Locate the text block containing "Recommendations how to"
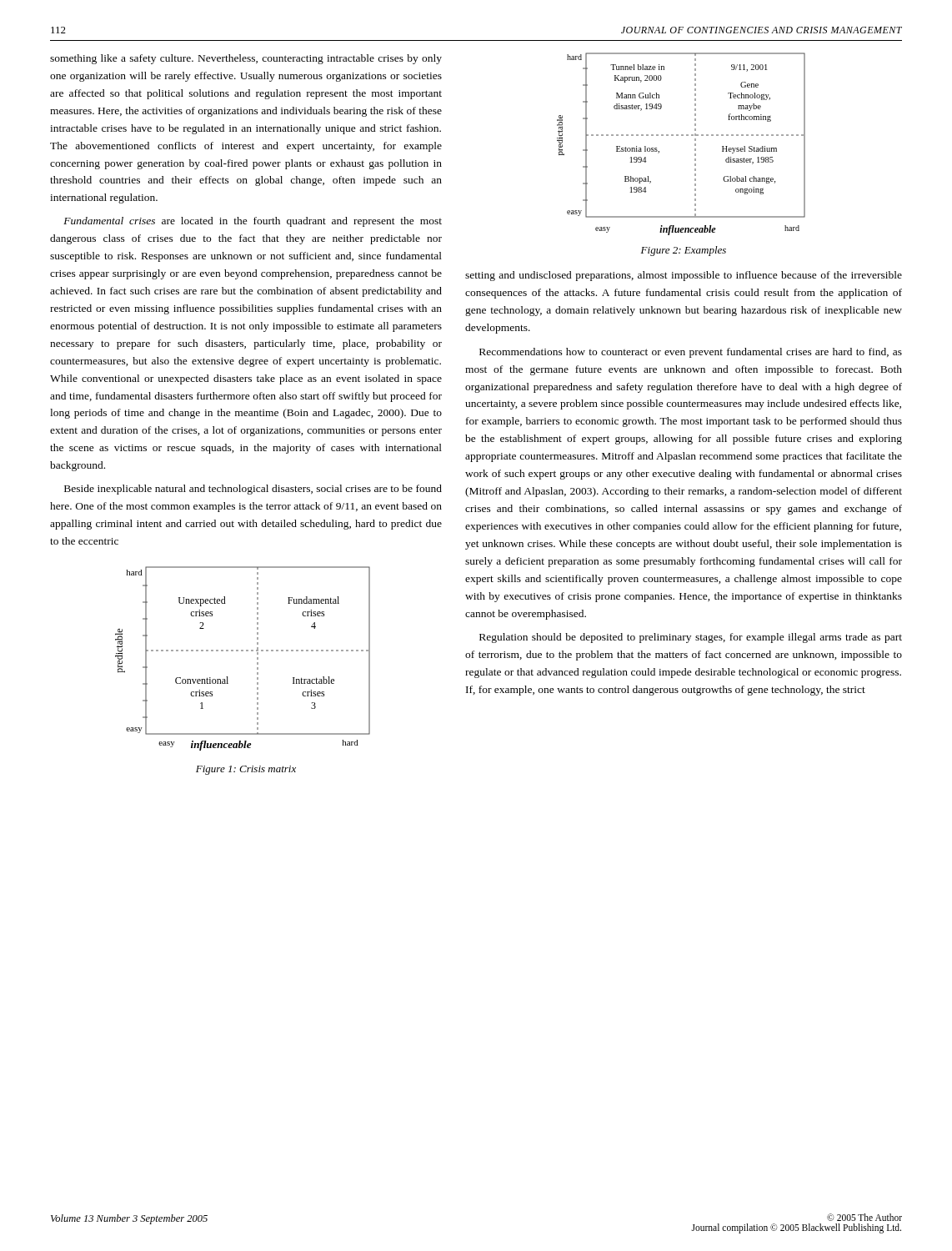This screenshot has height=1251, width=952. point(684,483)
